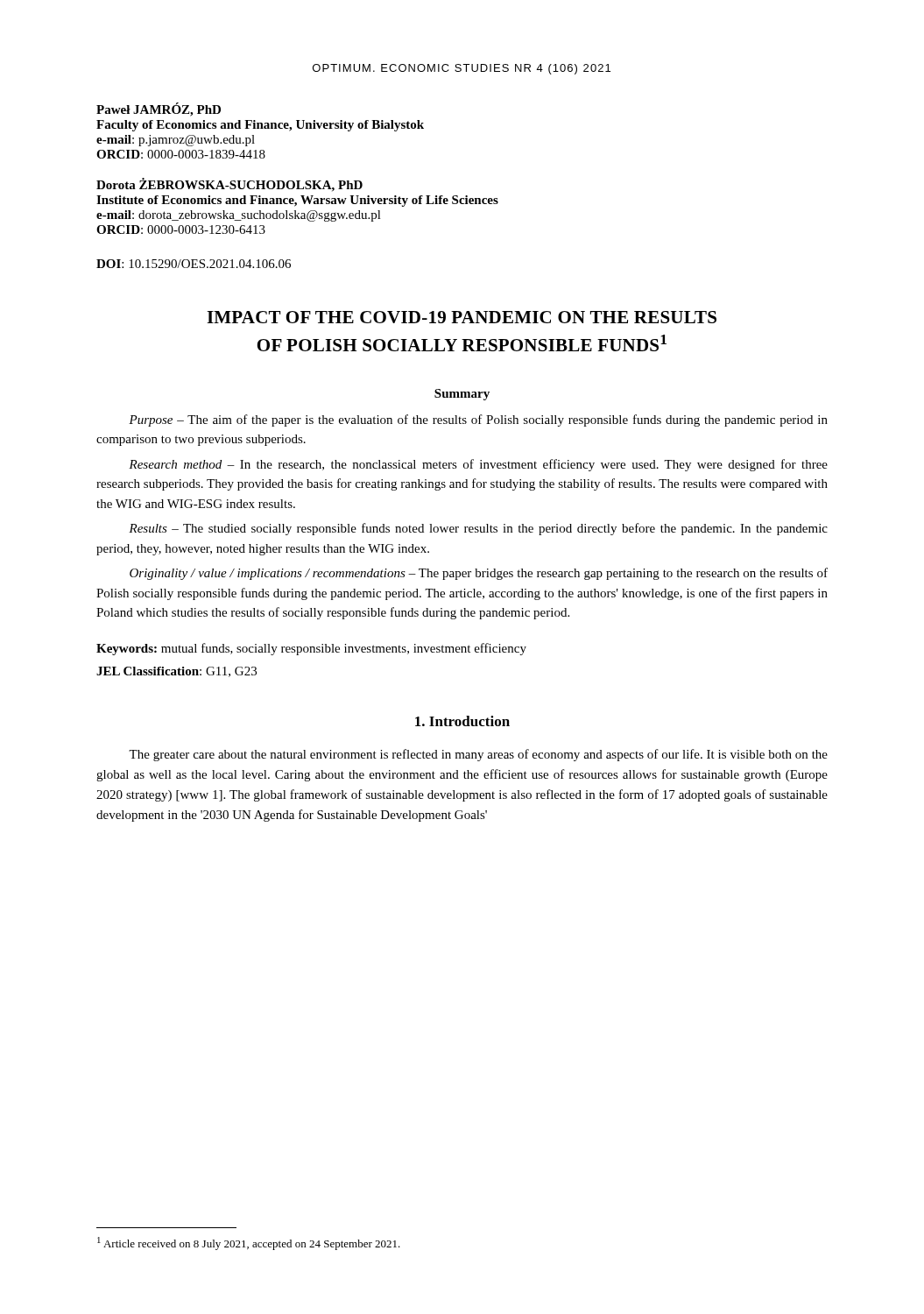Point to the passage starting "Keywords: mutual funds, socially responsible investments, investment efficiency"
The height and width of the screenshot is (1314, 924).
click(311, 648)
